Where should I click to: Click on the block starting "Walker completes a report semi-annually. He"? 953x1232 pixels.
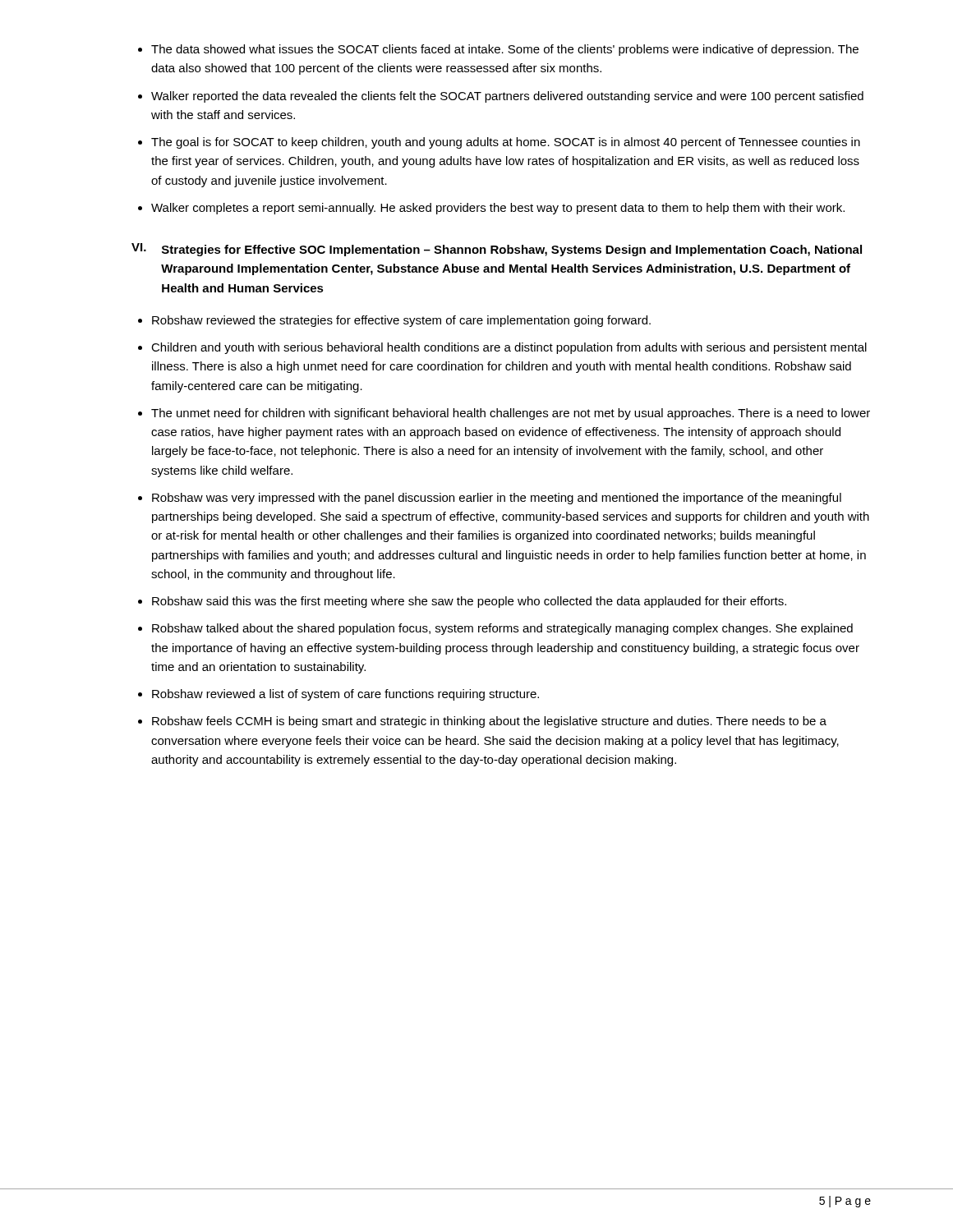coord(498,207)
